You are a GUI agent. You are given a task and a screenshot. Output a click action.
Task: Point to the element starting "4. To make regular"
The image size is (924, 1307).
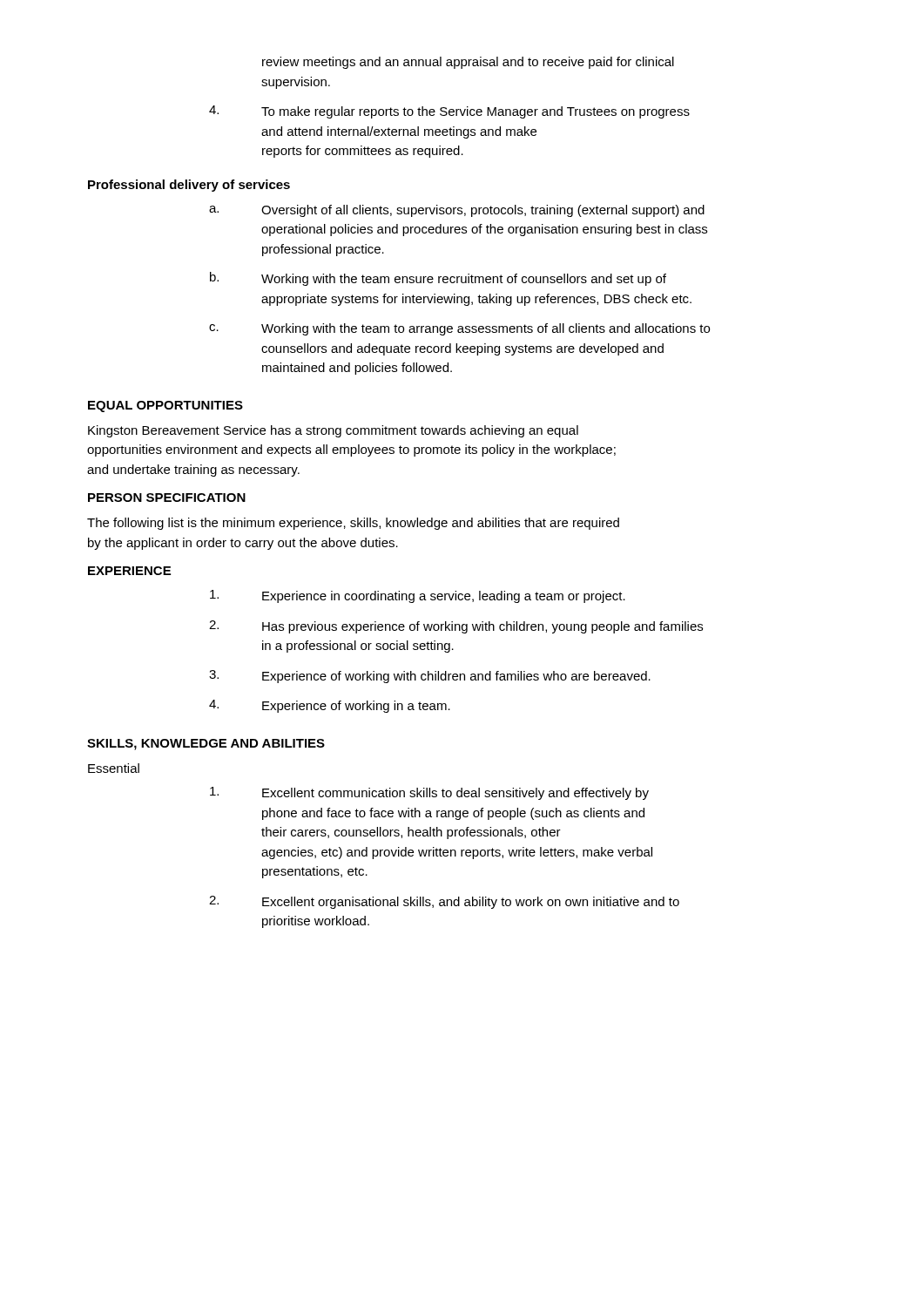coord(523,131)
